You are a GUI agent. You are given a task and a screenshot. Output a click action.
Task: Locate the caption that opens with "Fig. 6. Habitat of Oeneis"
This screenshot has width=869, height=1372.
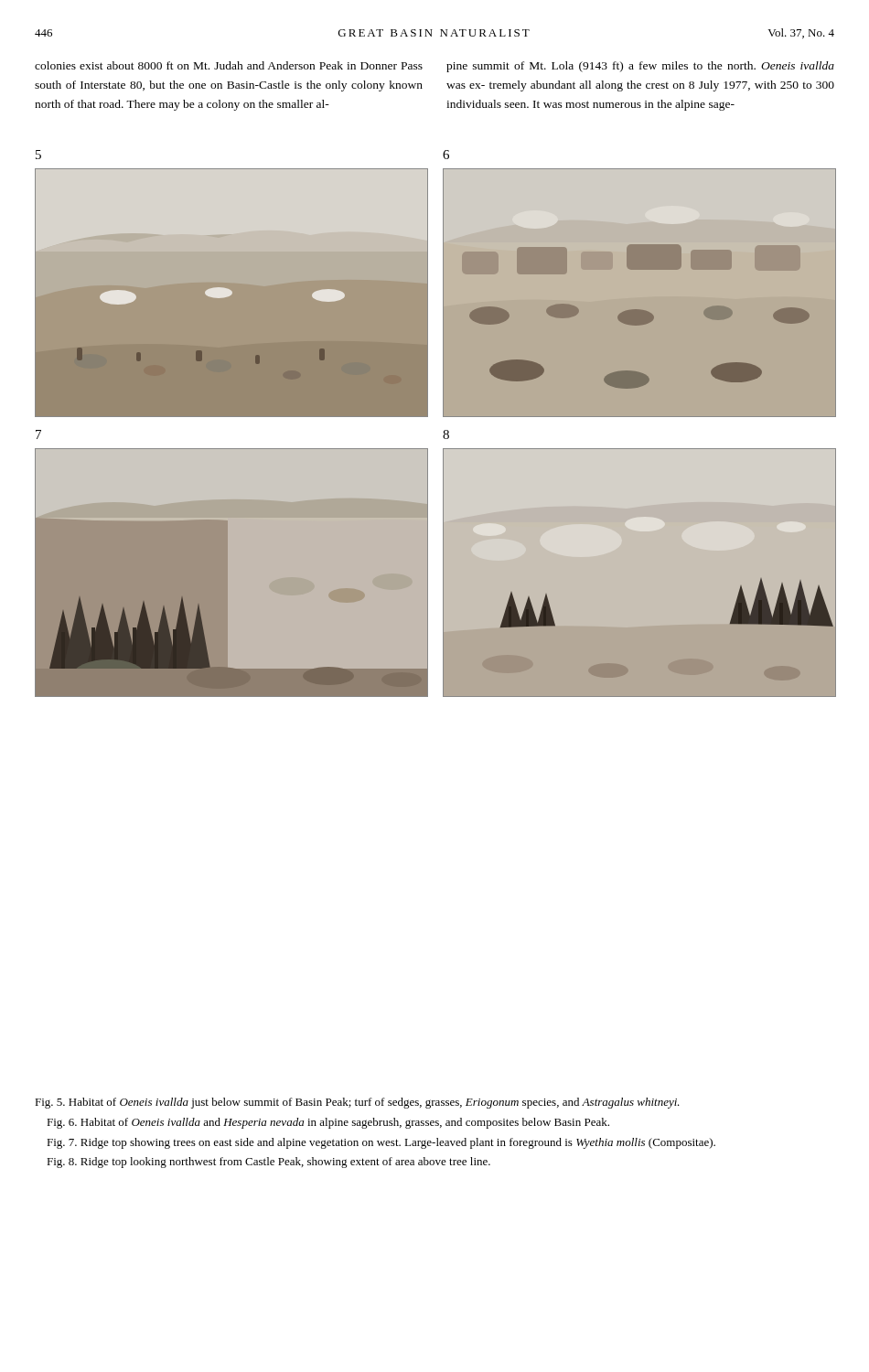322,1122
